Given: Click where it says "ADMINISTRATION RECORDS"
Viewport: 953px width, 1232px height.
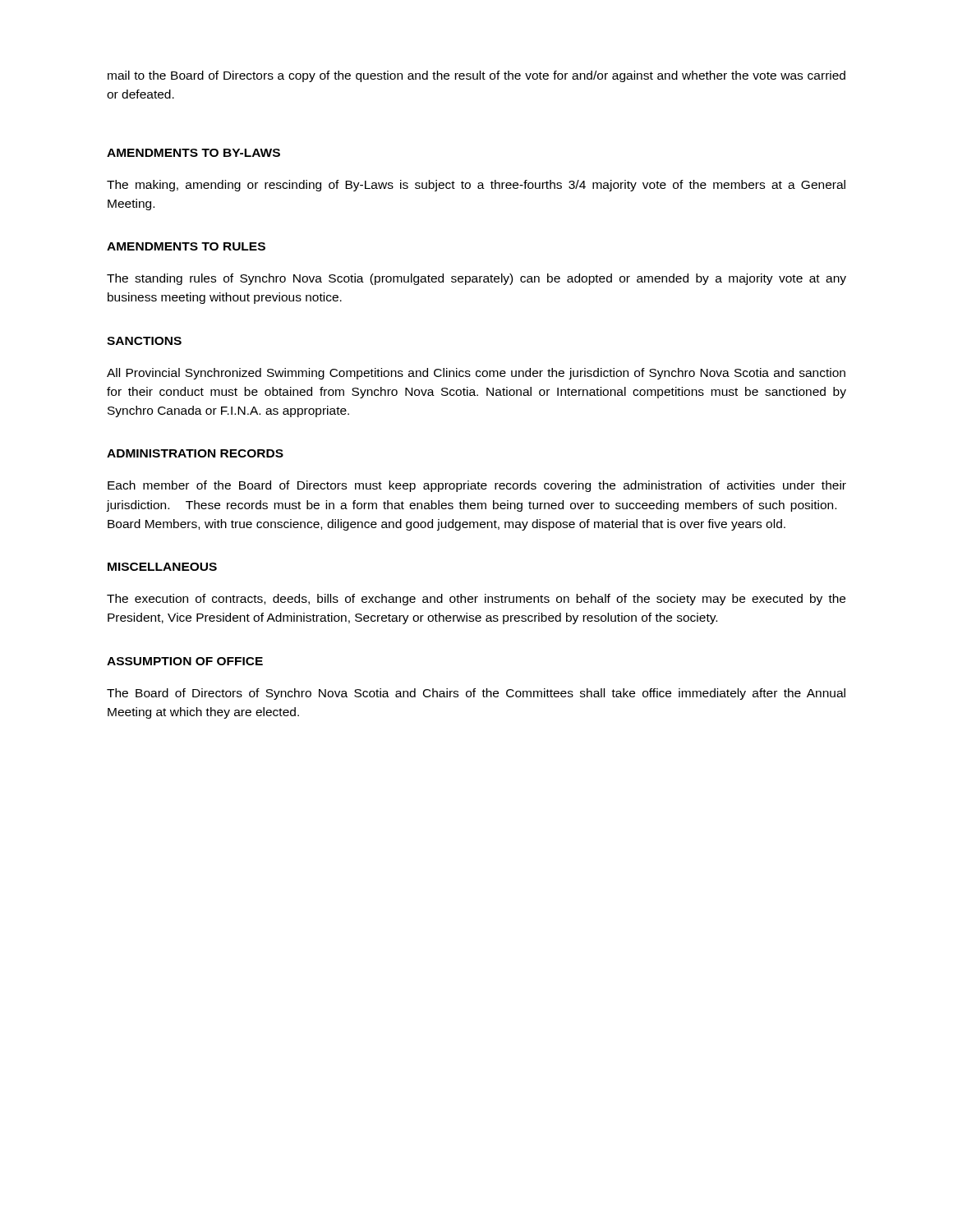Looking at the screenshot, I should pos(195,453).
